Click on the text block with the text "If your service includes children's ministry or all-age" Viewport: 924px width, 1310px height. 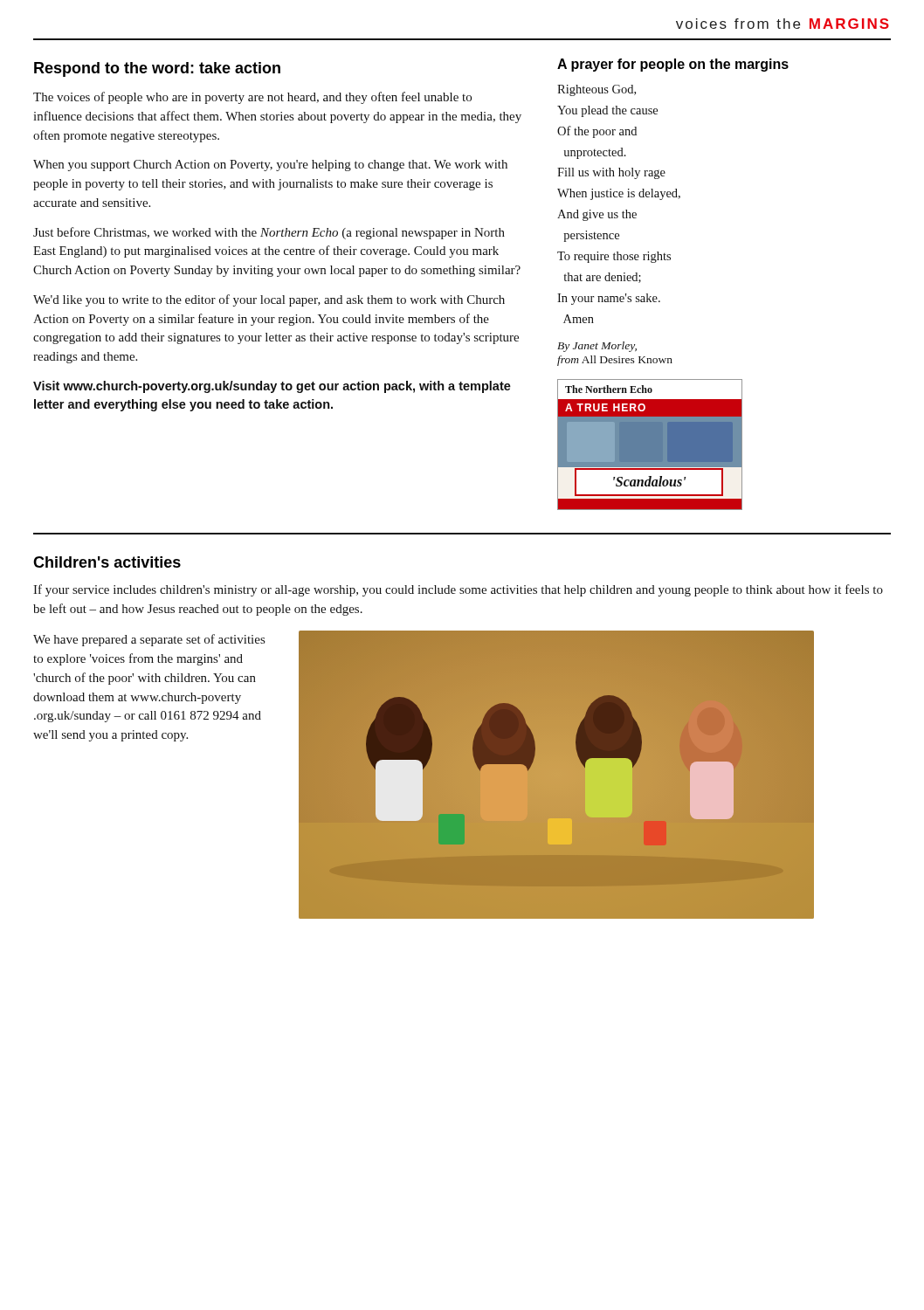(x=458, y=599)
